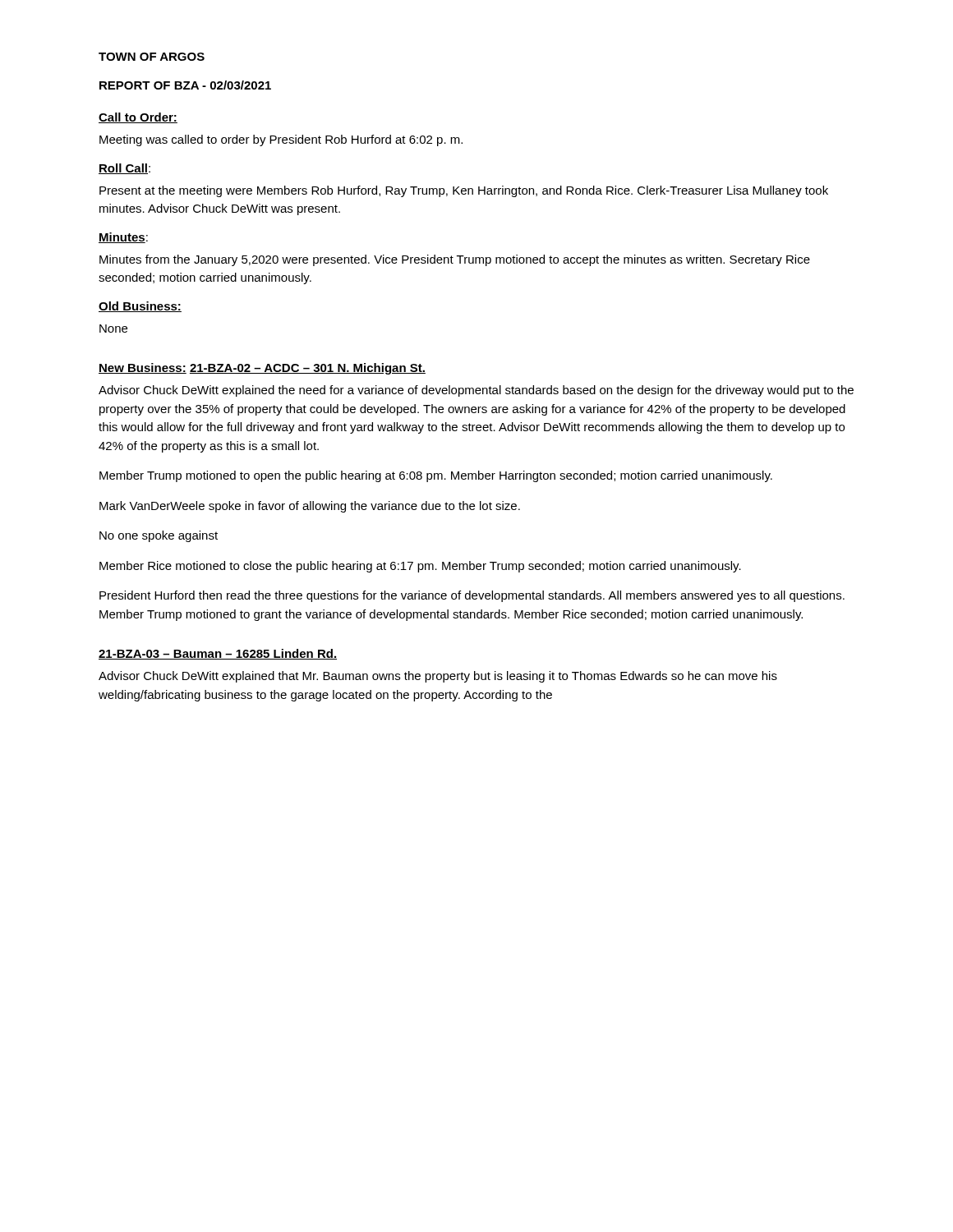
Task: Find the text starting "New Business:"
Action: 142,368
